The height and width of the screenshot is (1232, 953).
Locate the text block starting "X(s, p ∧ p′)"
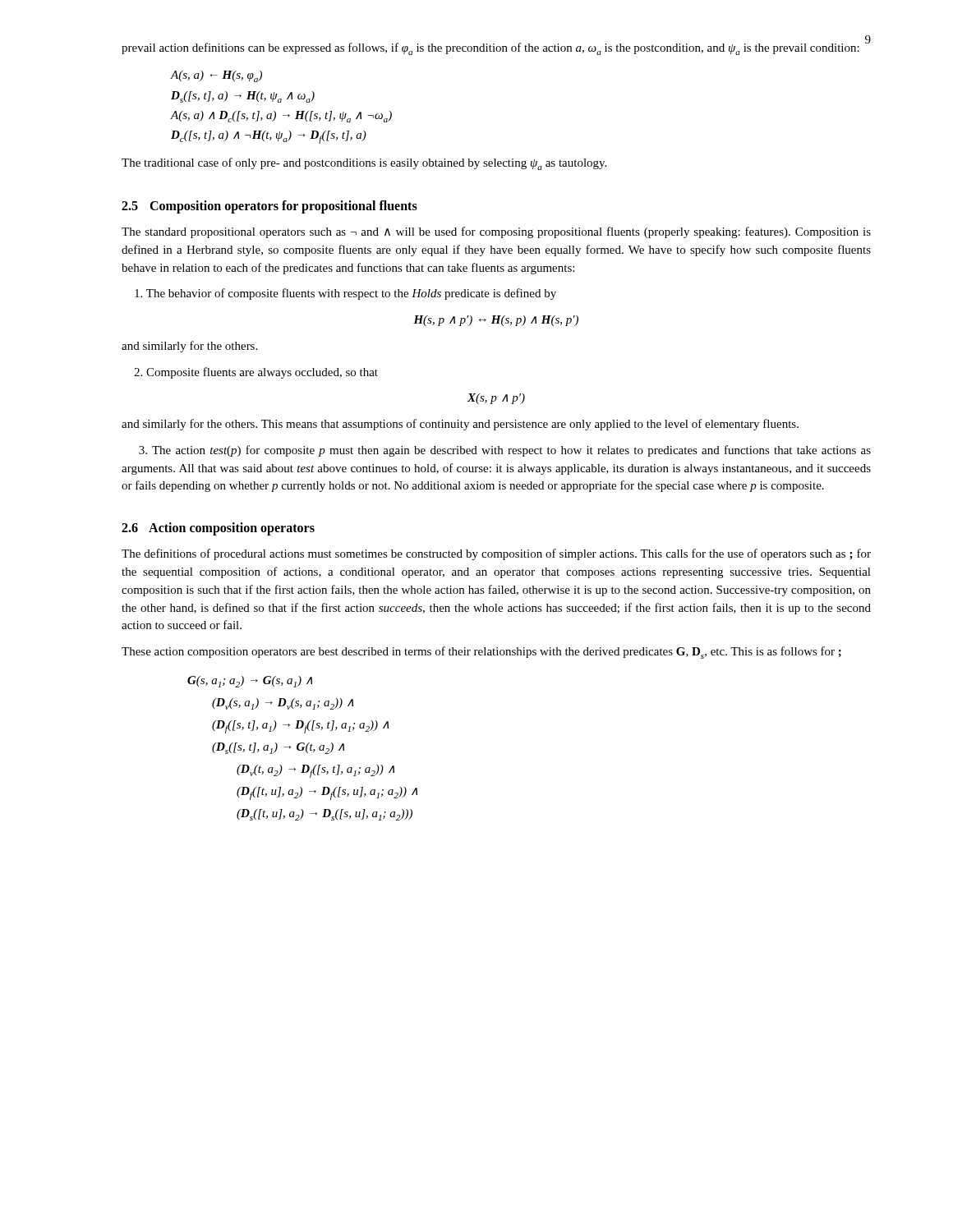[x=496, y=398]
